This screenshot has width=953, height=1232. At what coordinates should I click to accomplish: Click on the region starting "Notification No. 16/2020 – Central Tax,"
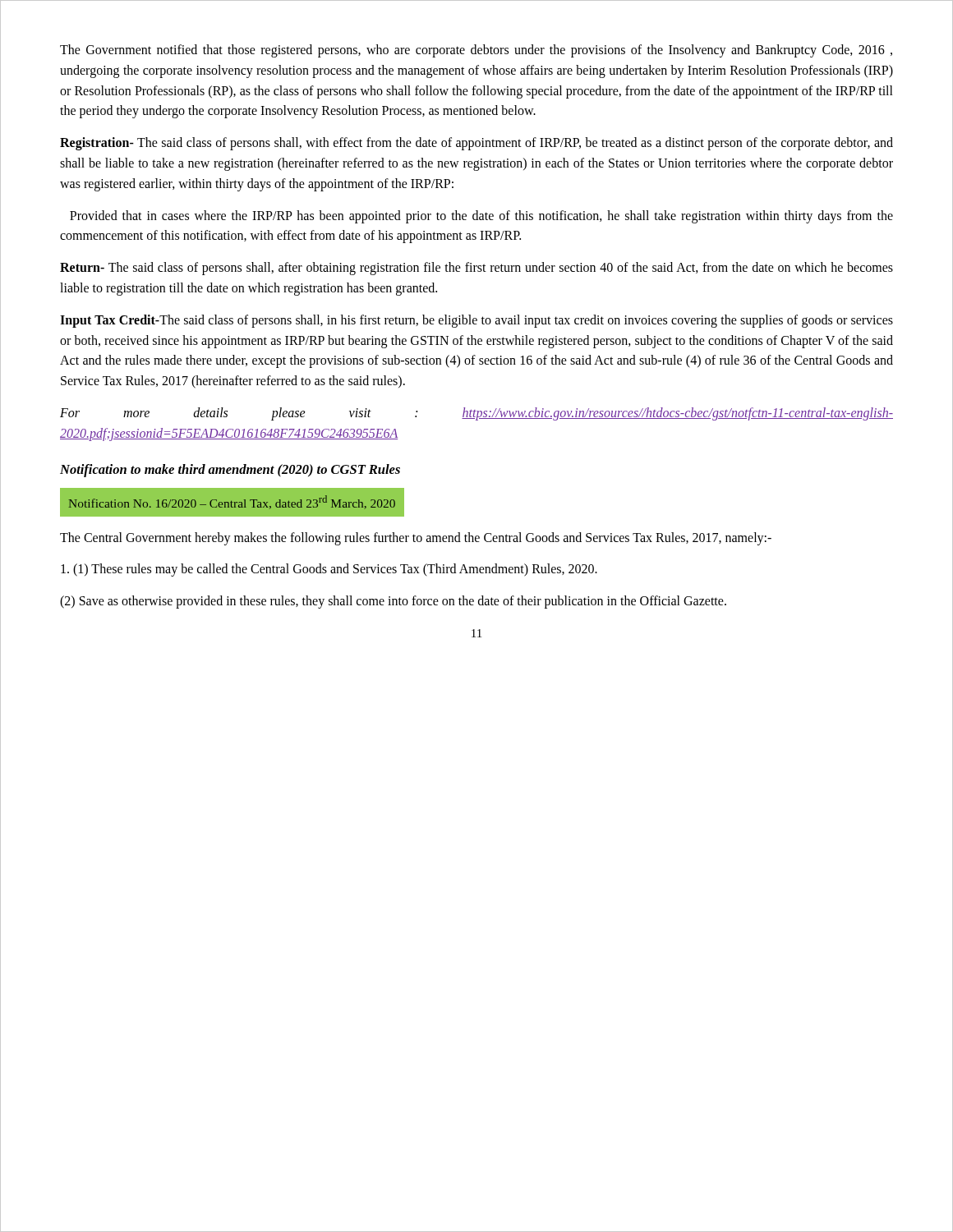pyautogui.click(x=232, y=502)
